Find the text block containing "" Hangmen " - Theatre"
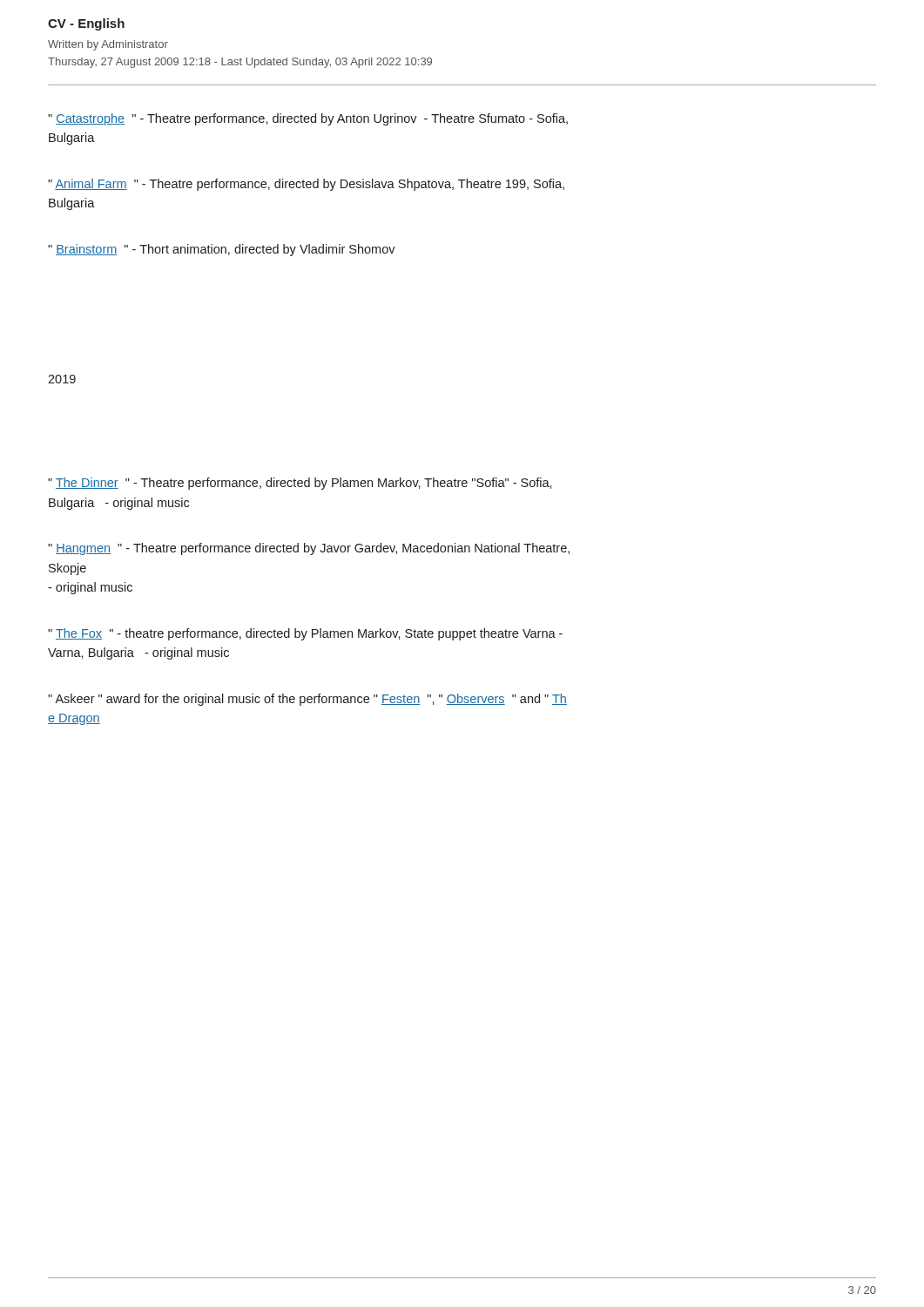The image size is (924, 1307). 309,549
